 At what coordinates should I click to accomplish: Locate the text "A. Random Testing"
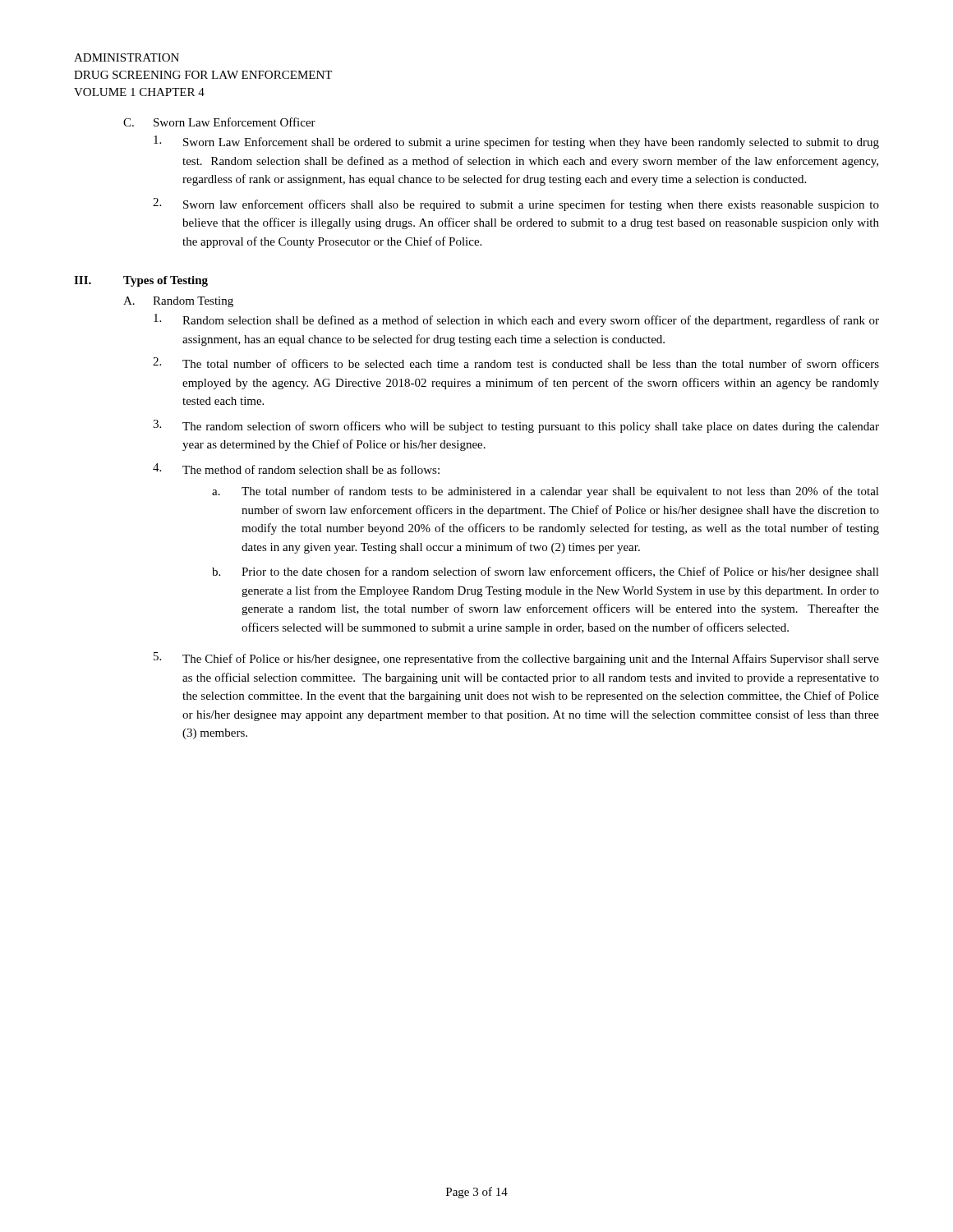point(178,301)
